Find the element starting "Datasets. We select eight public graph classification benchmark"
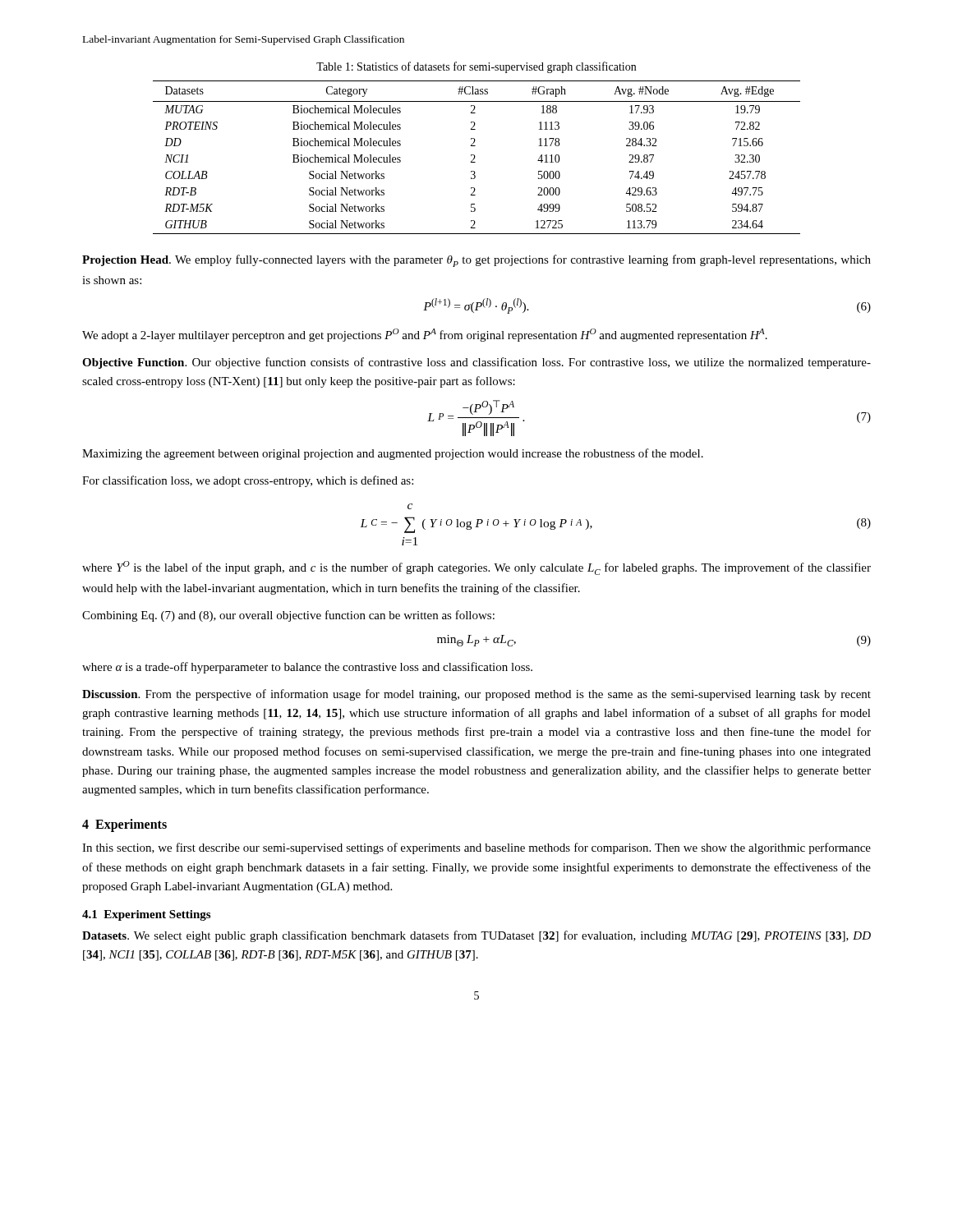 click(x=476, y=945)
